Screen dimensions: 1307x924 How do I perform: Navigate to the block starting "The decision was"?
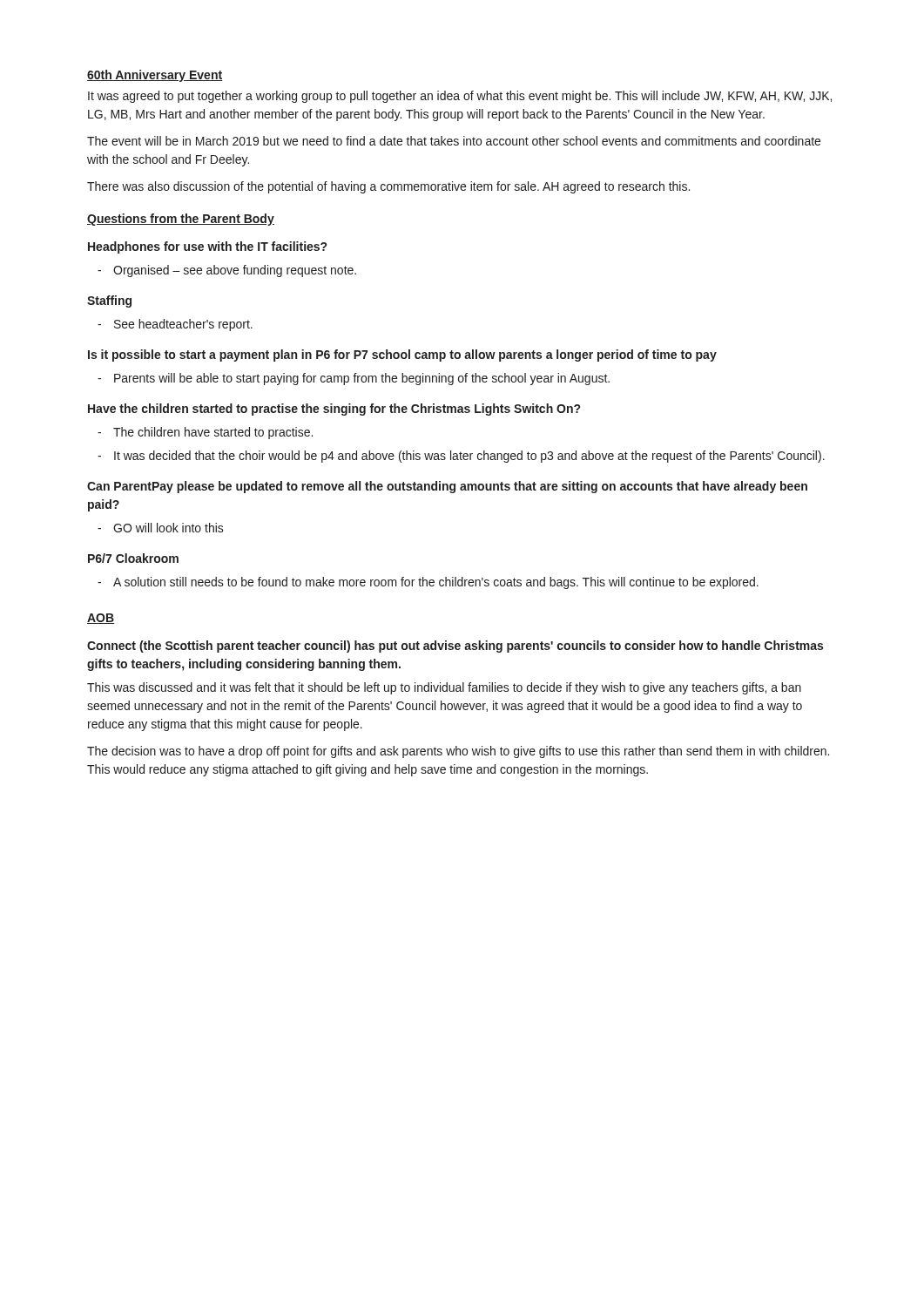[459, 760]
